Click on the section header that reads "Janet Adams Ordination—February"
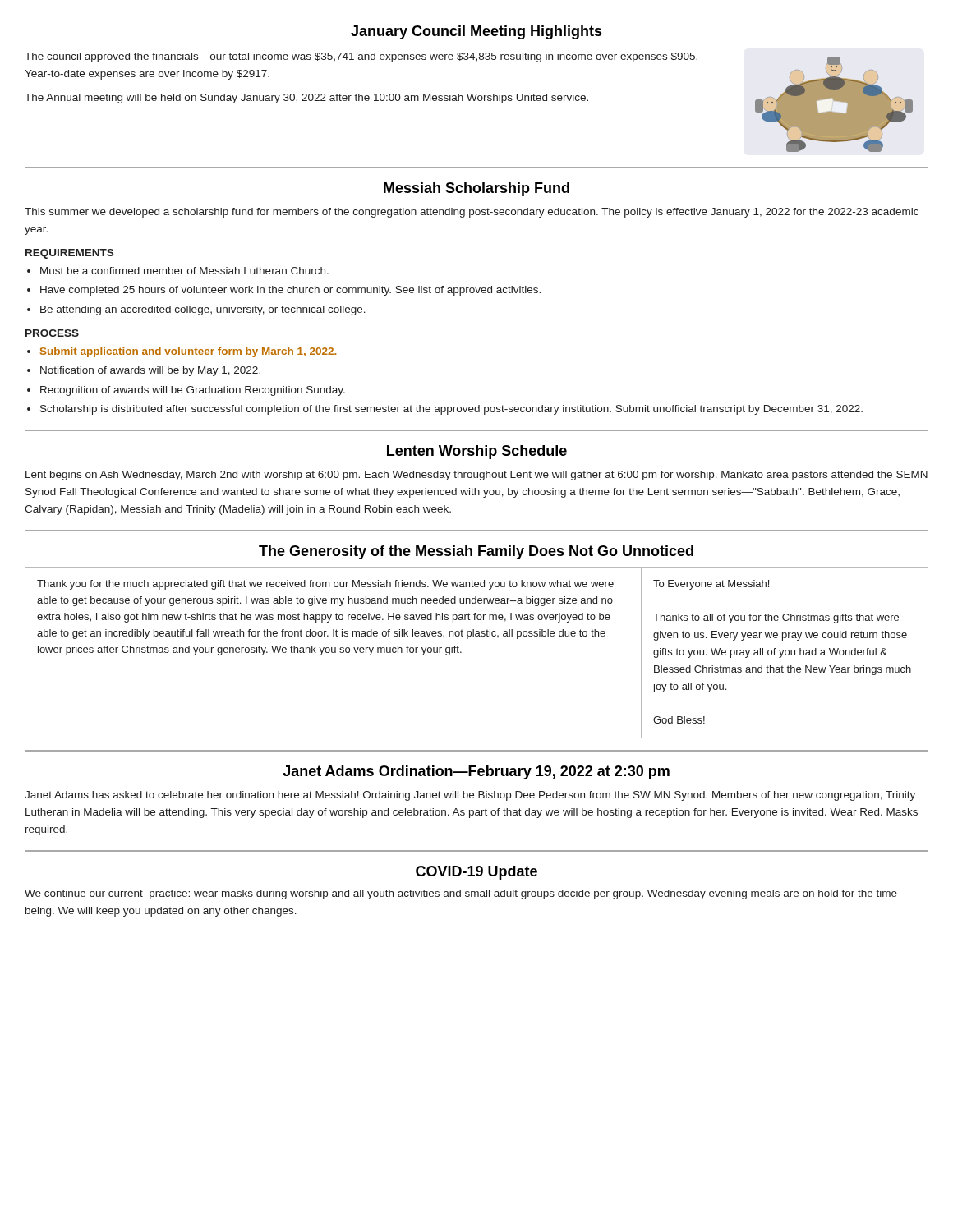 476,771
